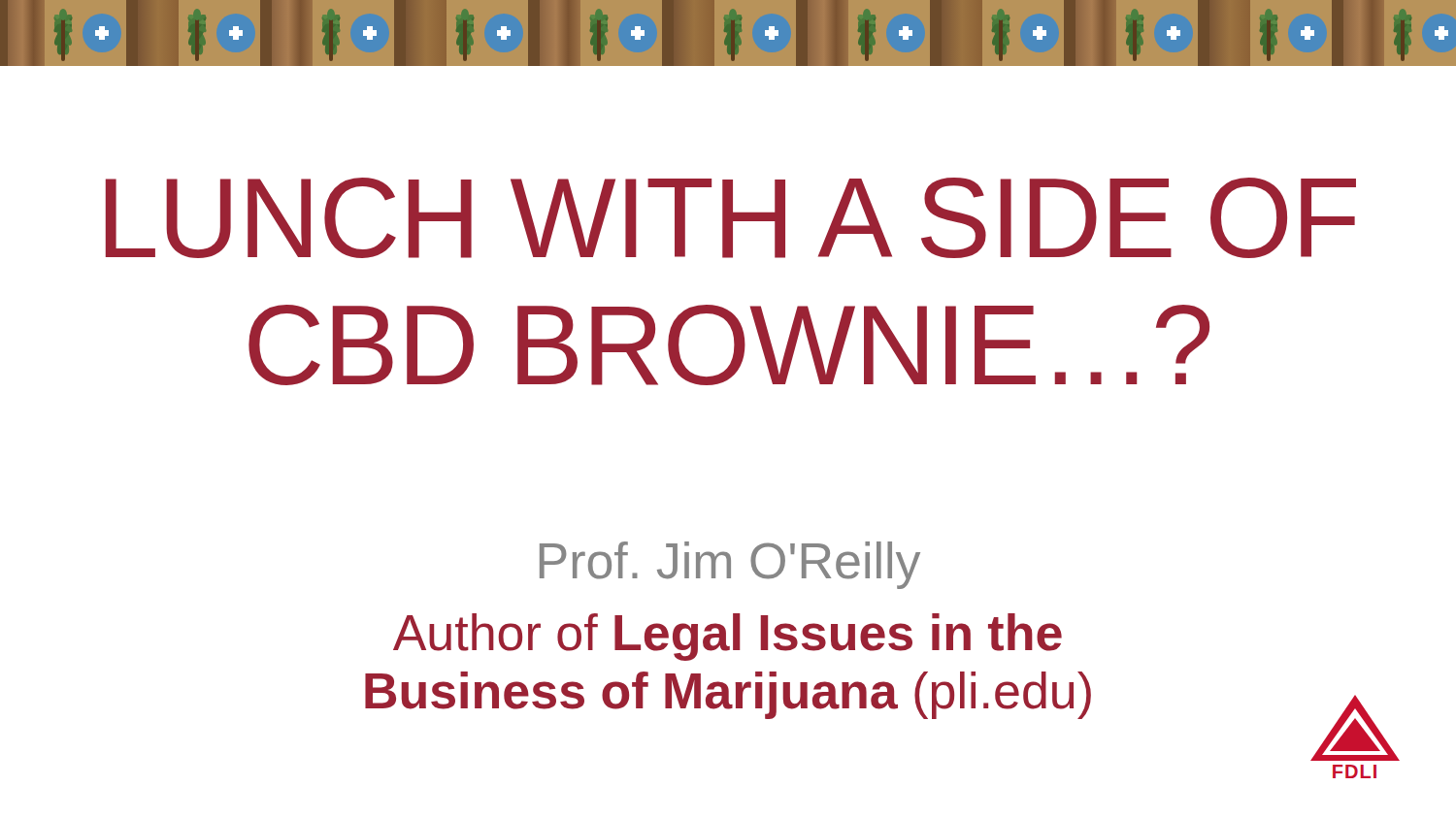Screen dimensions: 819x1456
Task: Click on the text block that says "Author of Legal Issues in theBusiness of Marijuana"
Action: [728, 662]
